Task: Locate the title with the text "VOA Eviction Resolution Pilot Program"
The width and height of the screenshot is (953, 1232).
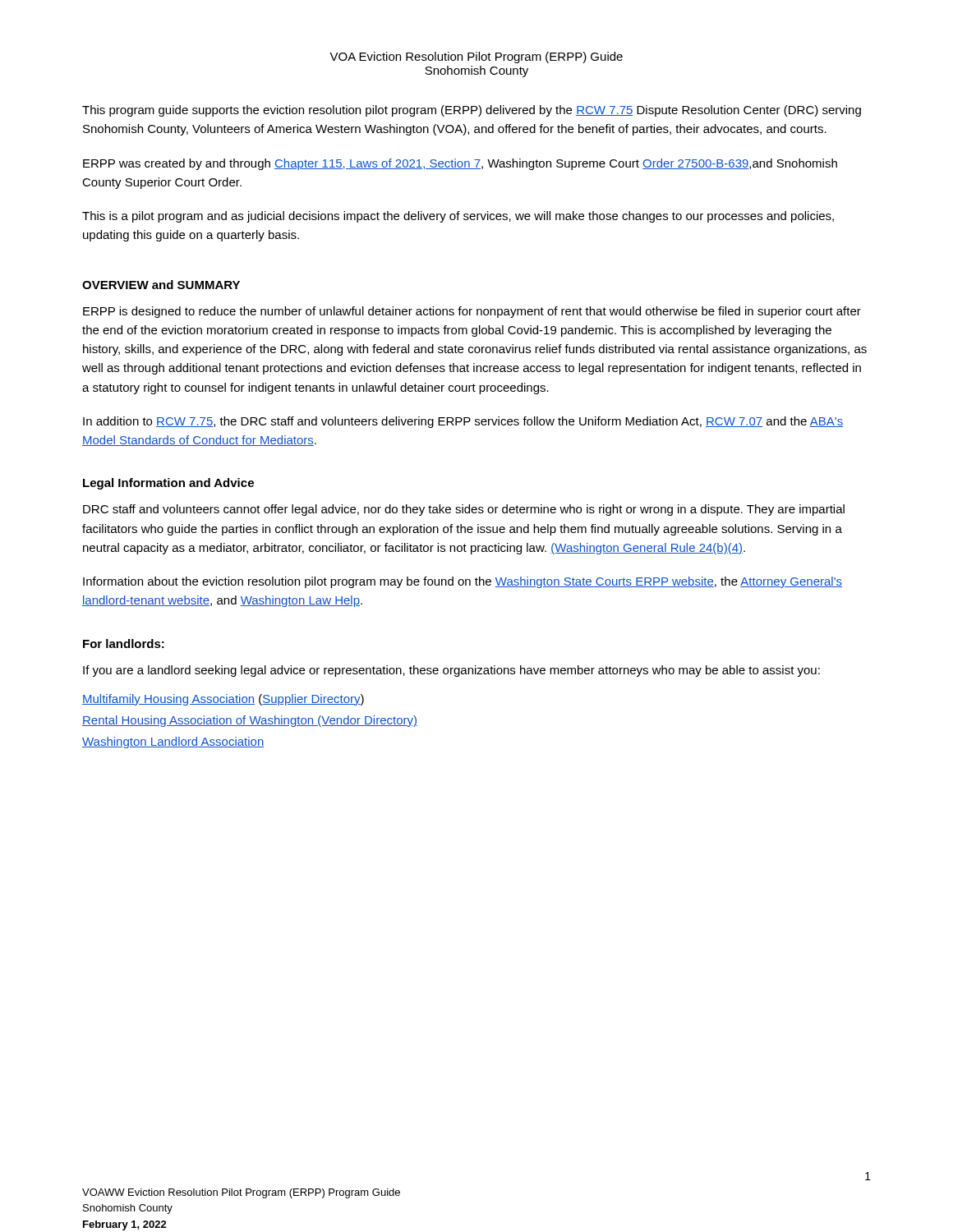Action: tap(476, 63)
